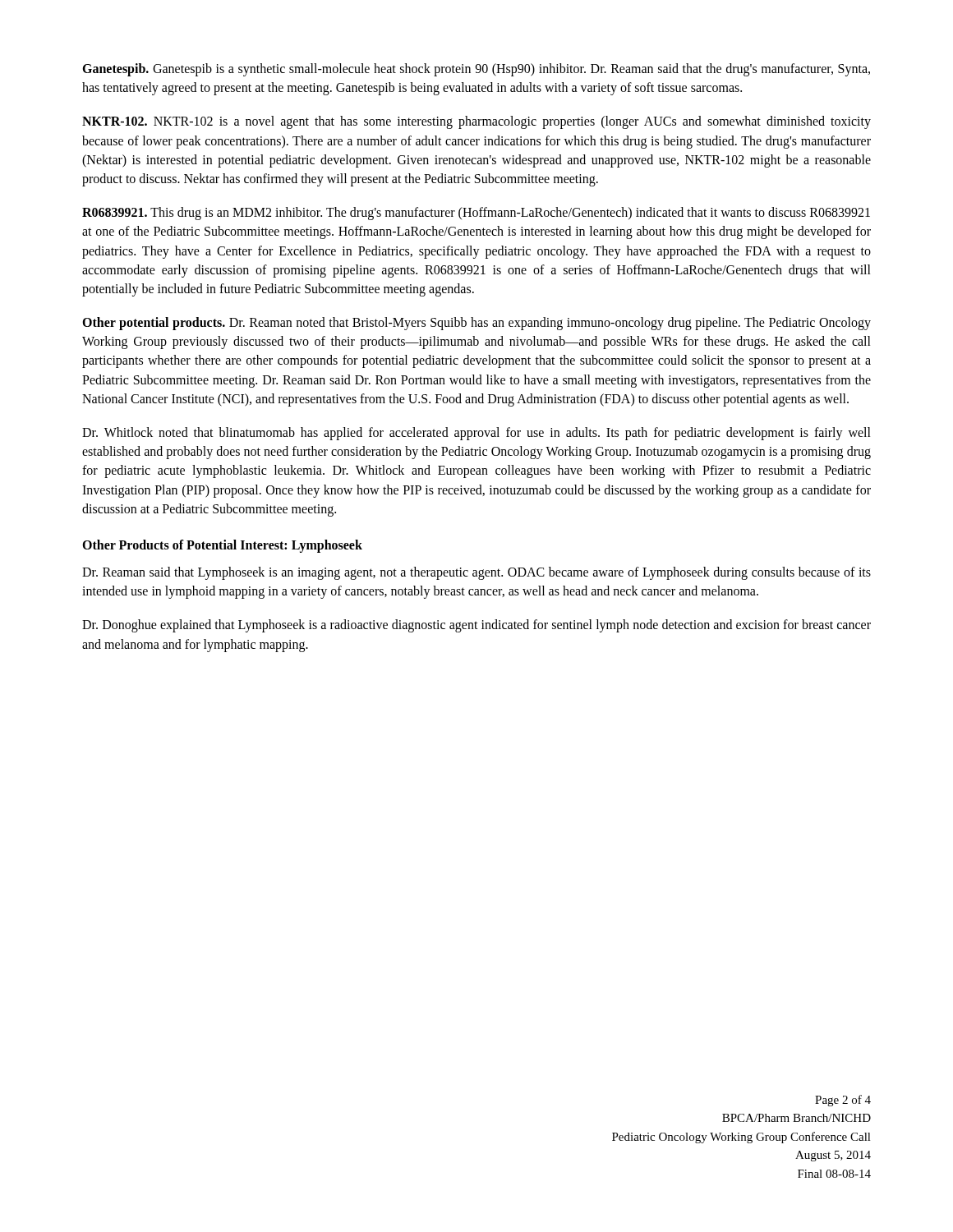This screenshot has width=953, height=1232.
Task: Click on the section header with the text "Other Products of Potential Interest: Lymphoseek"
Action: click(222, 545)
